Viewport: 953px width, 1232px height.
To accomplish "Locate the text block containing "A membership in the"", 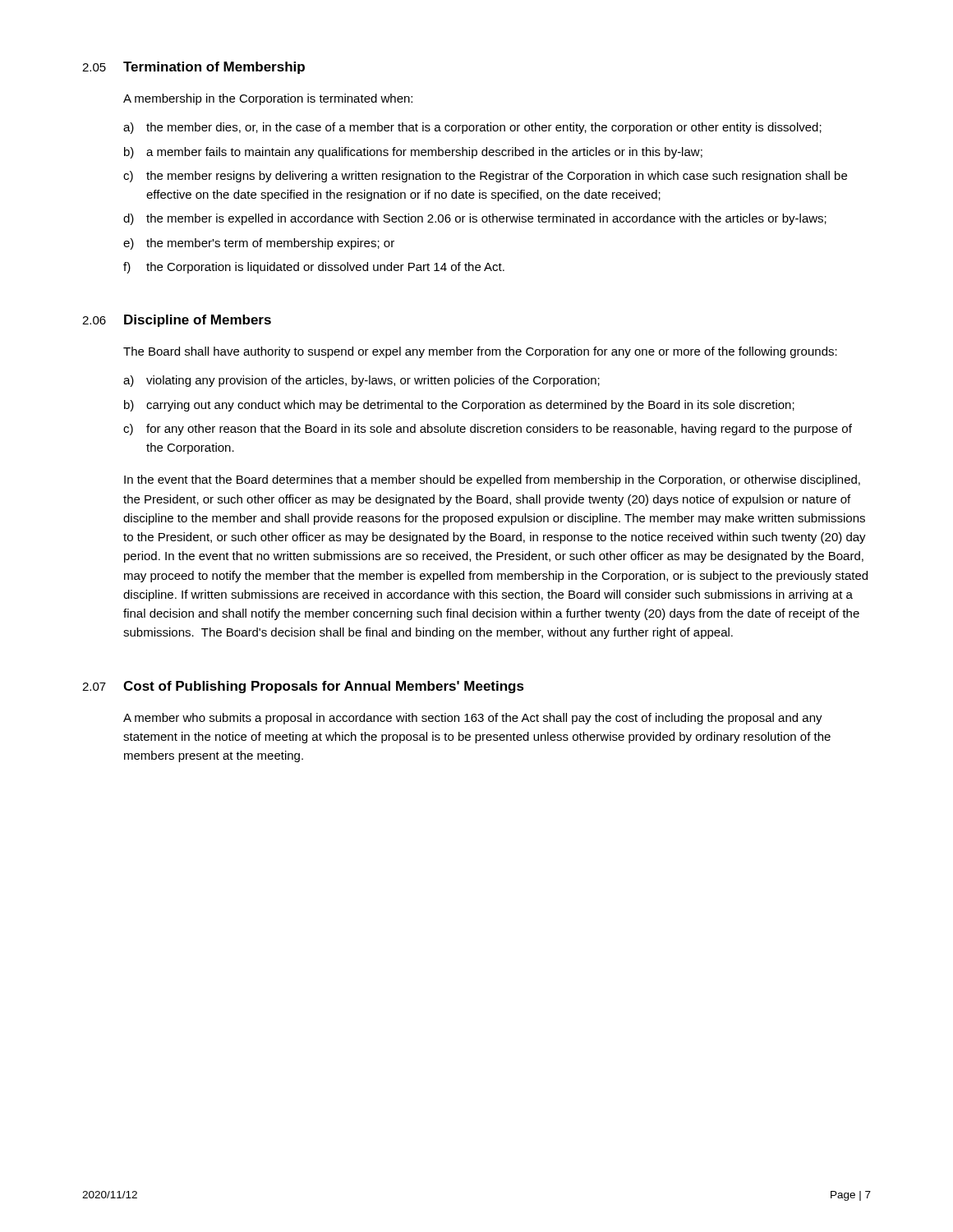I will (x=268, y=99).
